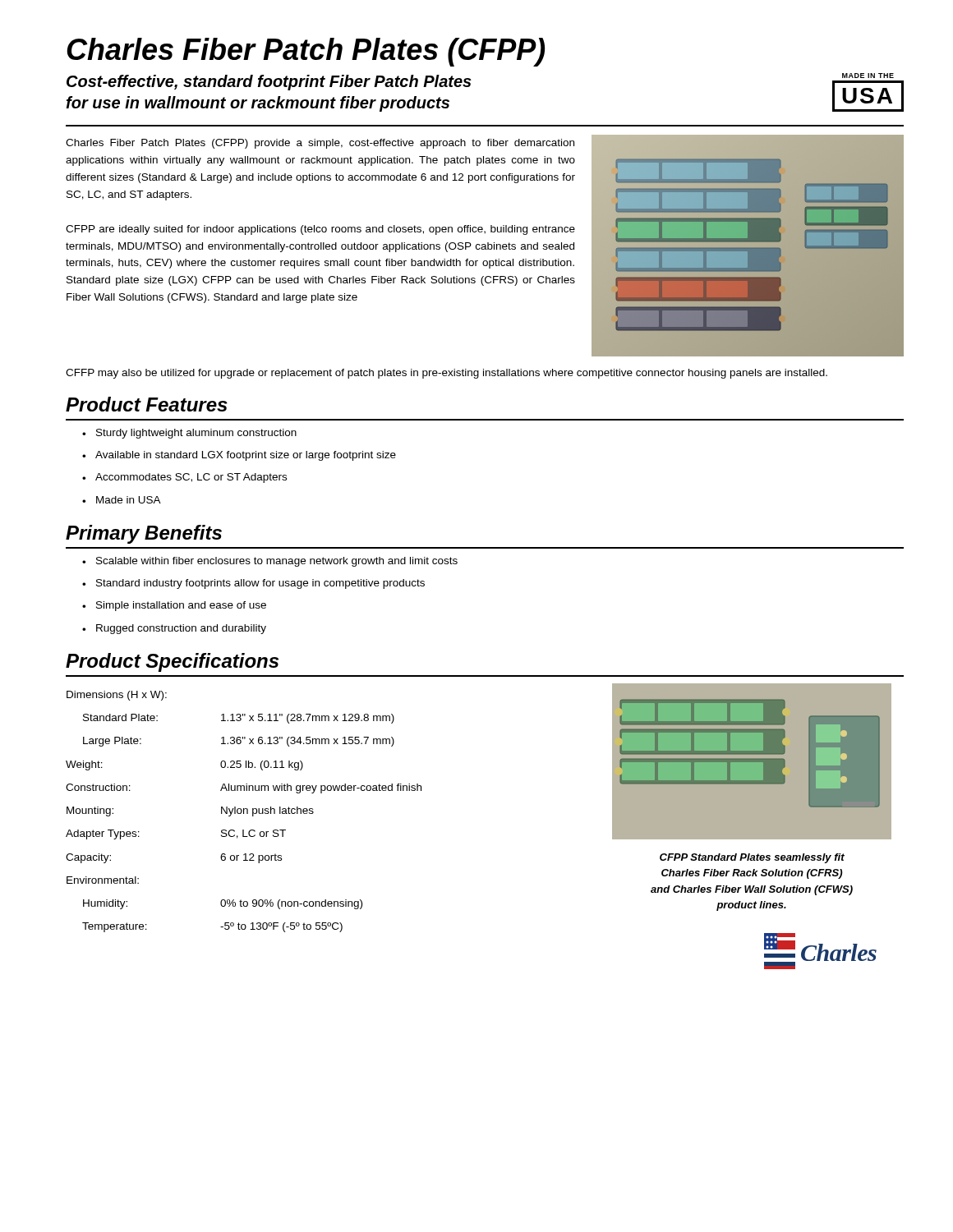Select the title

(485, 48)
